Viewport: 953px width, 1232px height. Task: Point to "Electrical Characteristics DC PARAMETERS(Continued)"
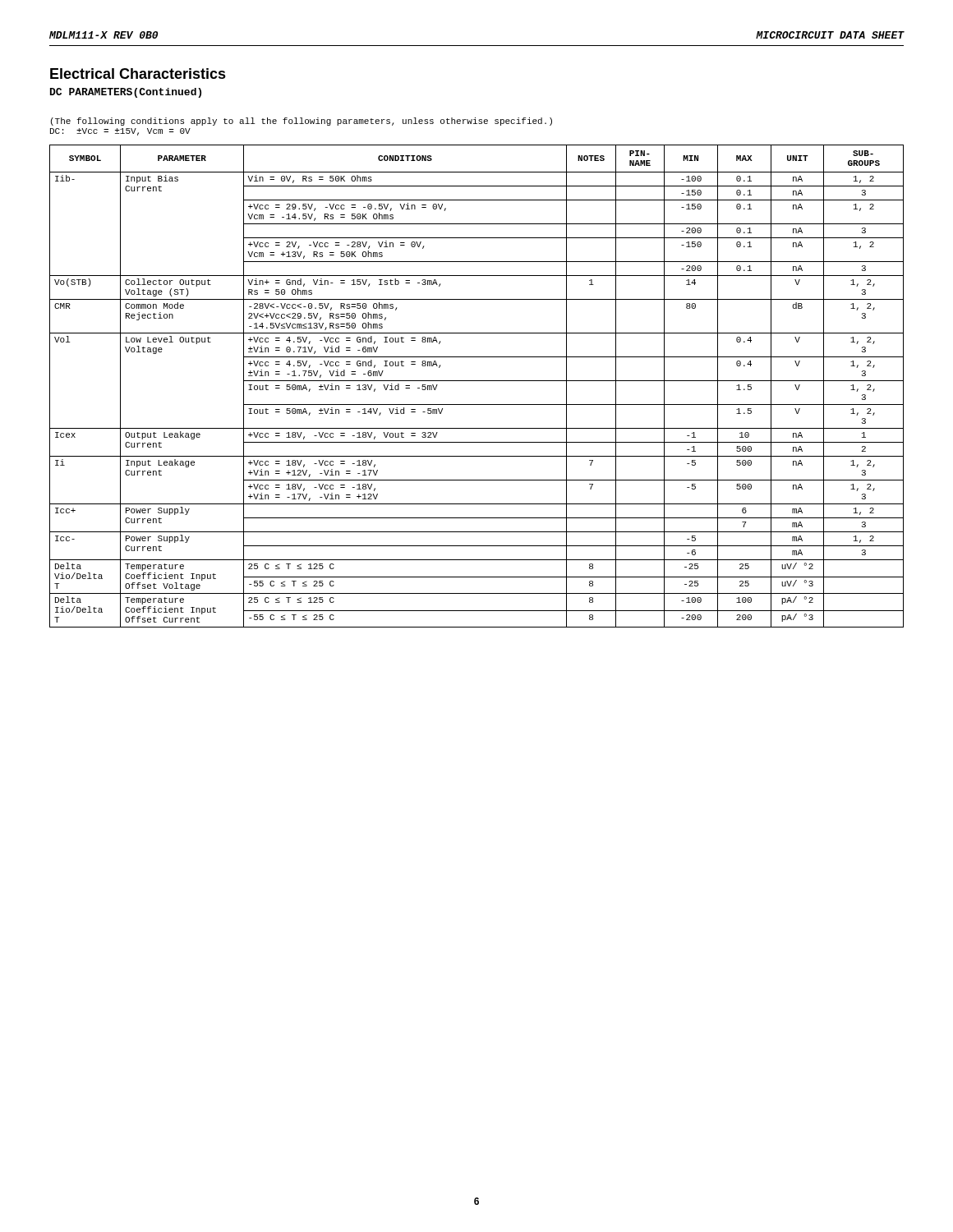[138, 82]
